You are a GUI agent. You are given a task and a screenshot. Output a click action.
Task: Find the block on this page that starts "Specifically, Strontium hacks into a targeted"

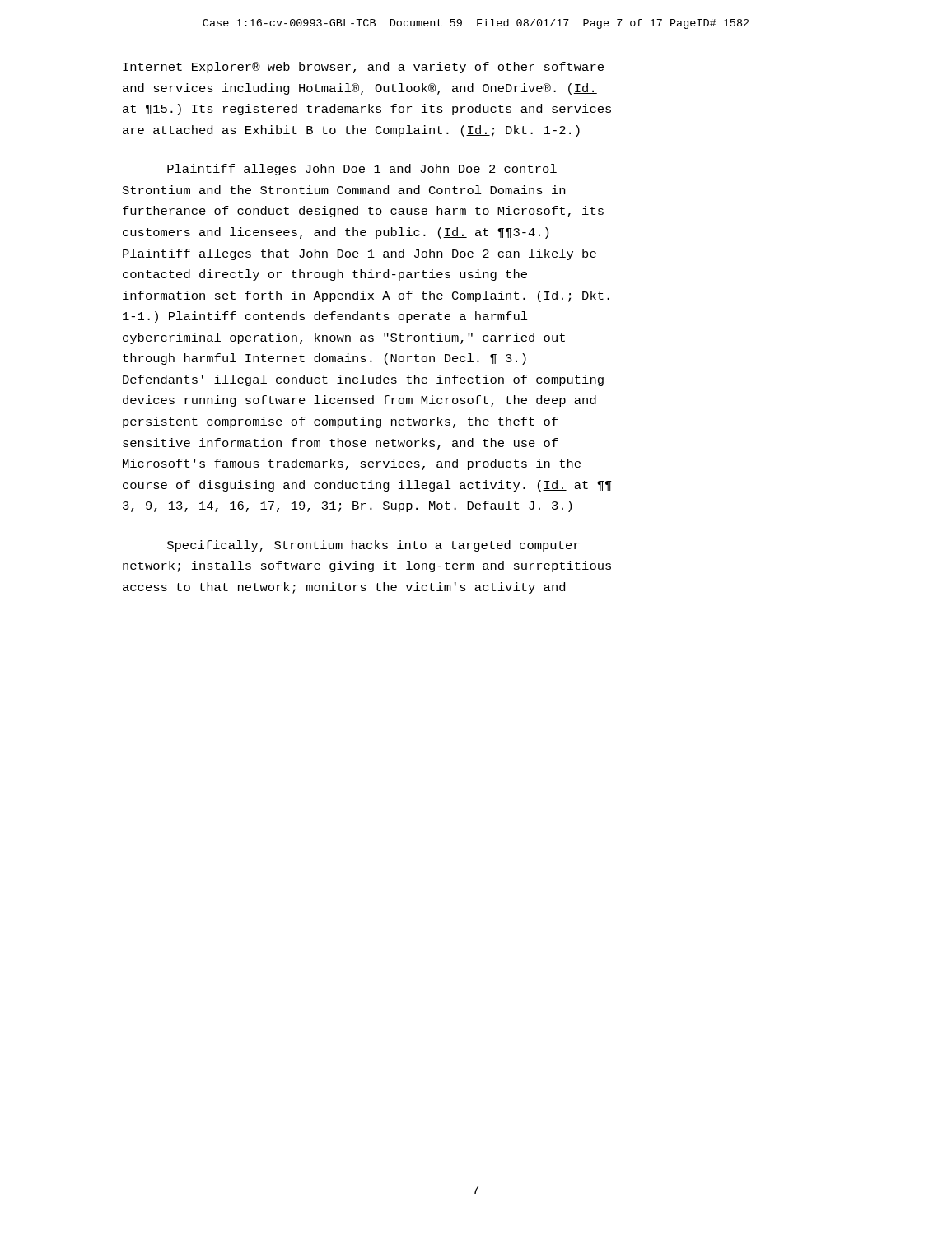[x=367, y=567]
